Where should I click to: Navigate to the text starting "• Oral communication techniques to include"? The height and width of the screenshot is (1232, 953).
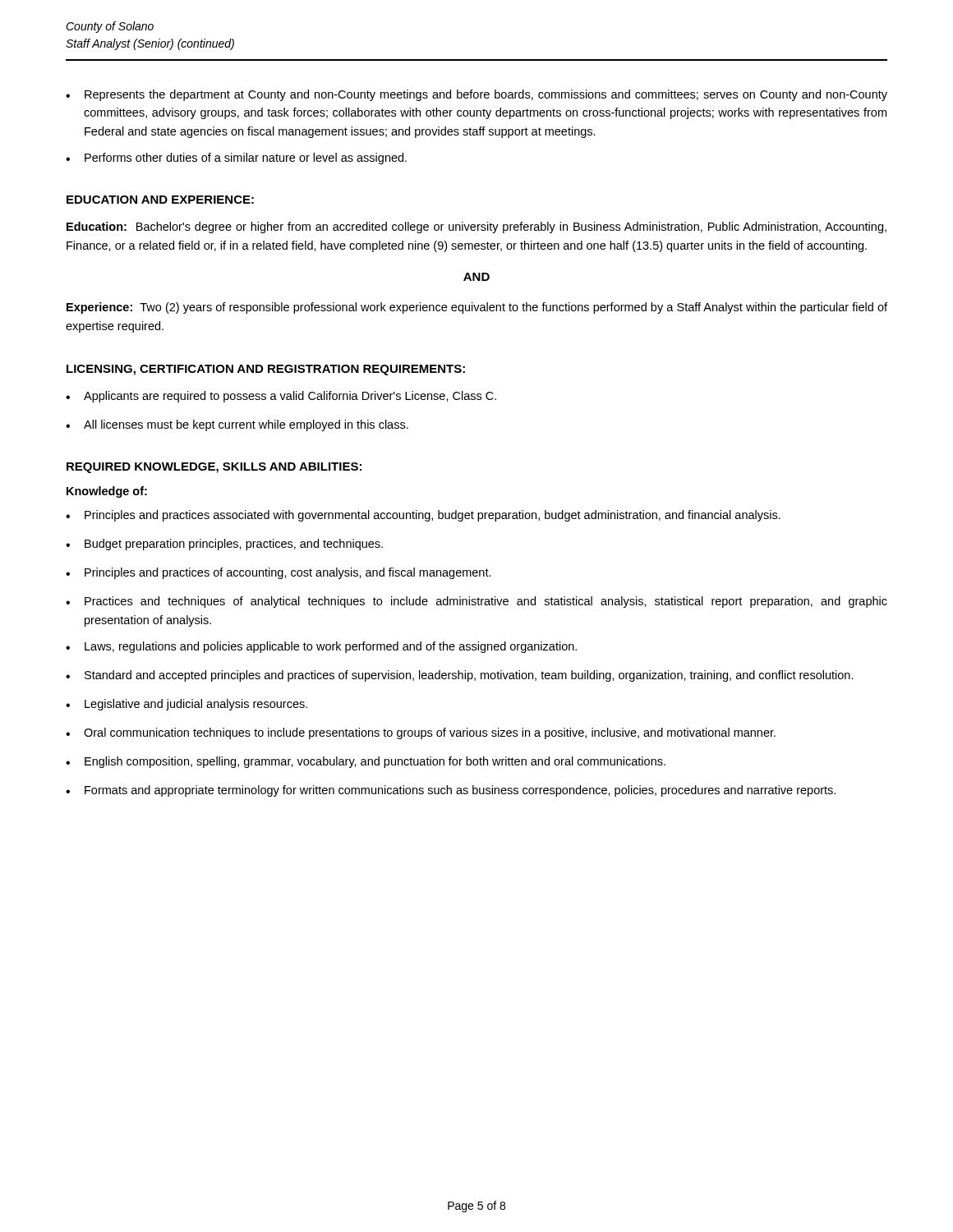(x=476, y=734)
